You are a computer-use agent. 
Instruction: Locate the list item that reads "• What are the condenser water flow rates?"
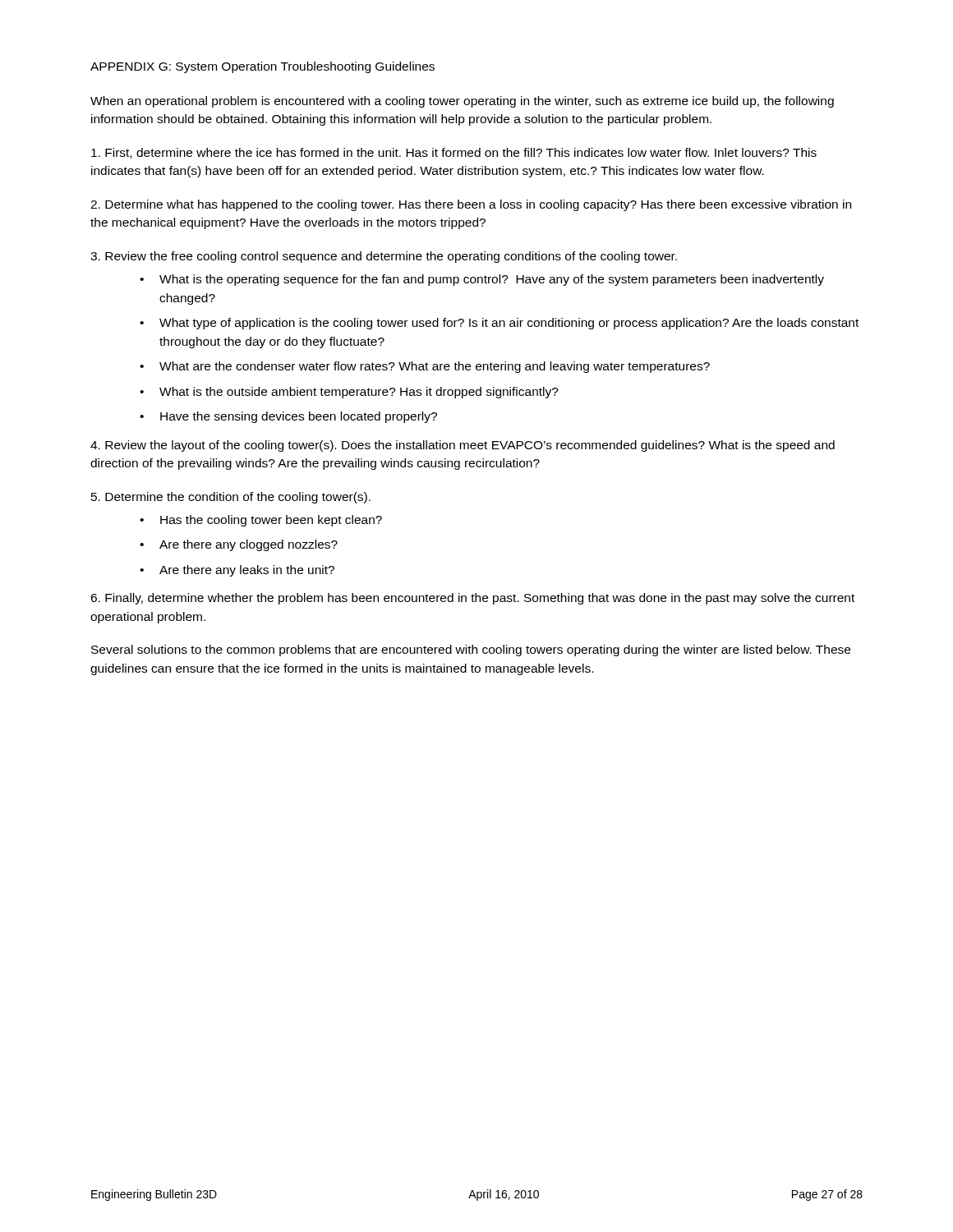tap(425, 367)
